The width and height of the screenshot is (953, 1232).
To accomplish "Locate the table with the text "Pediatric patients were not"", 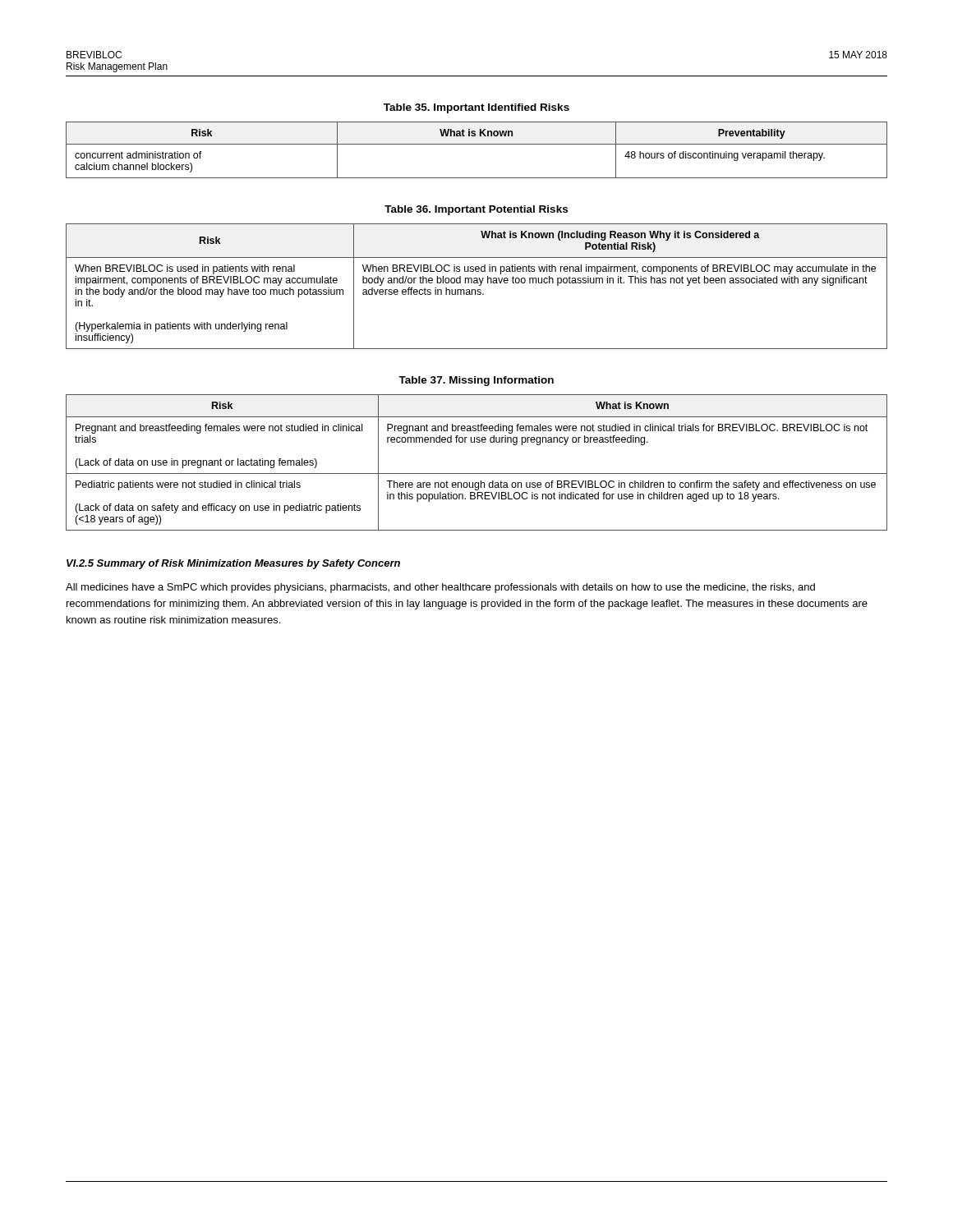I will click(476, 462).
